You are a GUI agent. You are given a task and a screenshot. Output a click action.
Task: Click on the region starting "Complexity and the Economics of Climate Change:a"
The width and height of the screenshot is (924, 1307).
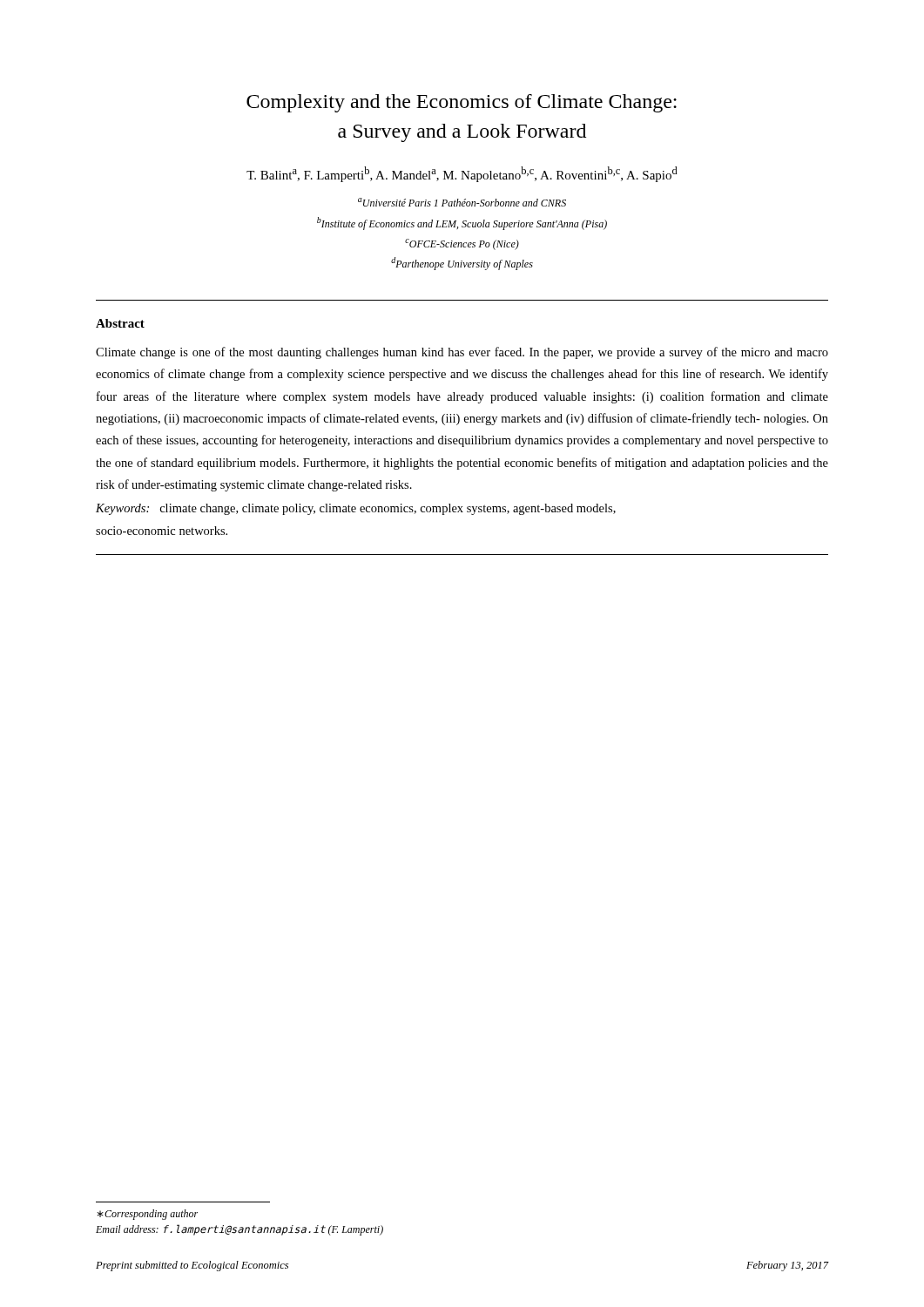[x=462, y=116]
